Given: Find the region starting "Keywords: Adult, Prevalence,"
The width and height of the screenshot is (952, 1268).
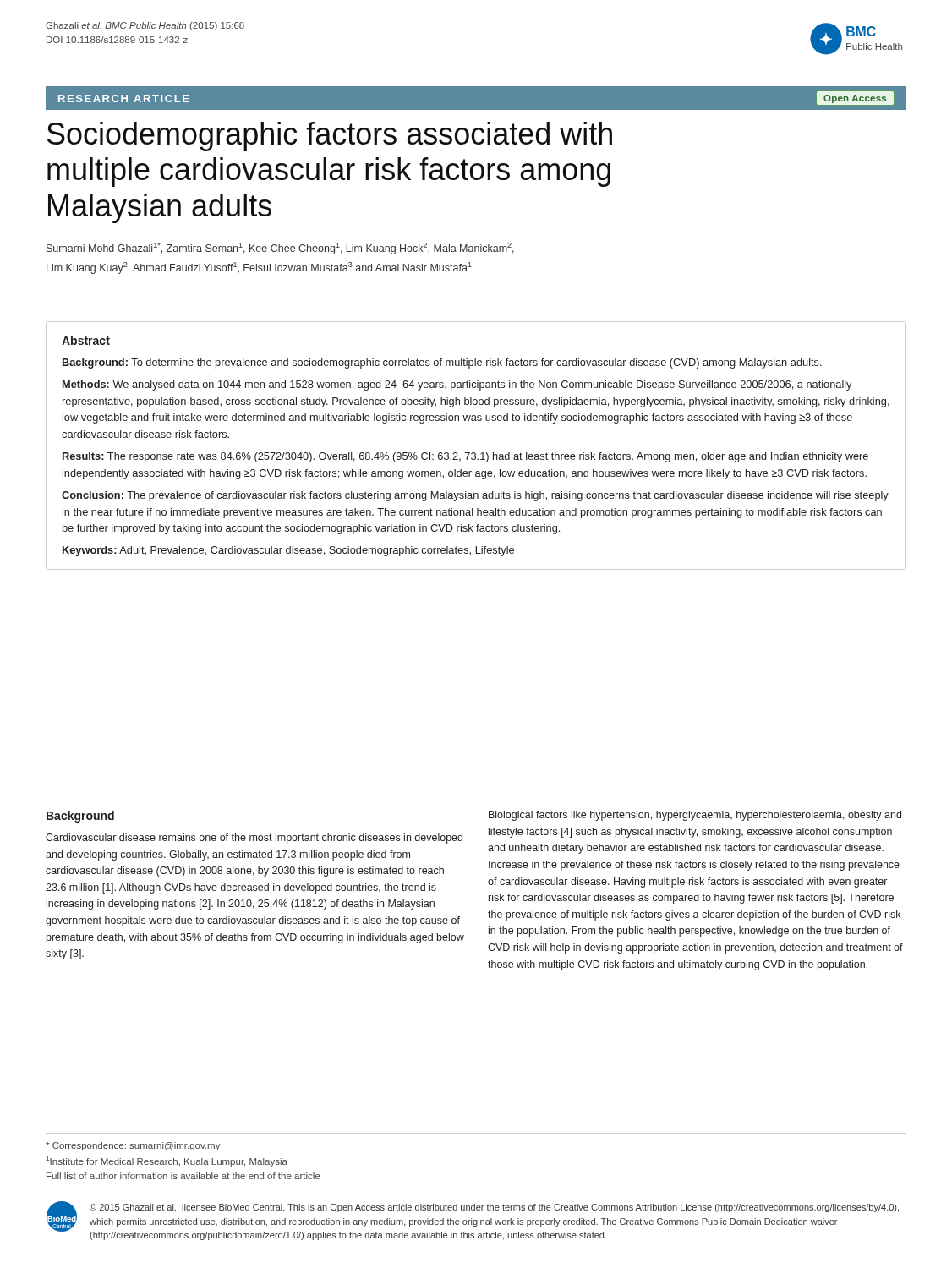Looking at the screenshot, I should (288, 550).
